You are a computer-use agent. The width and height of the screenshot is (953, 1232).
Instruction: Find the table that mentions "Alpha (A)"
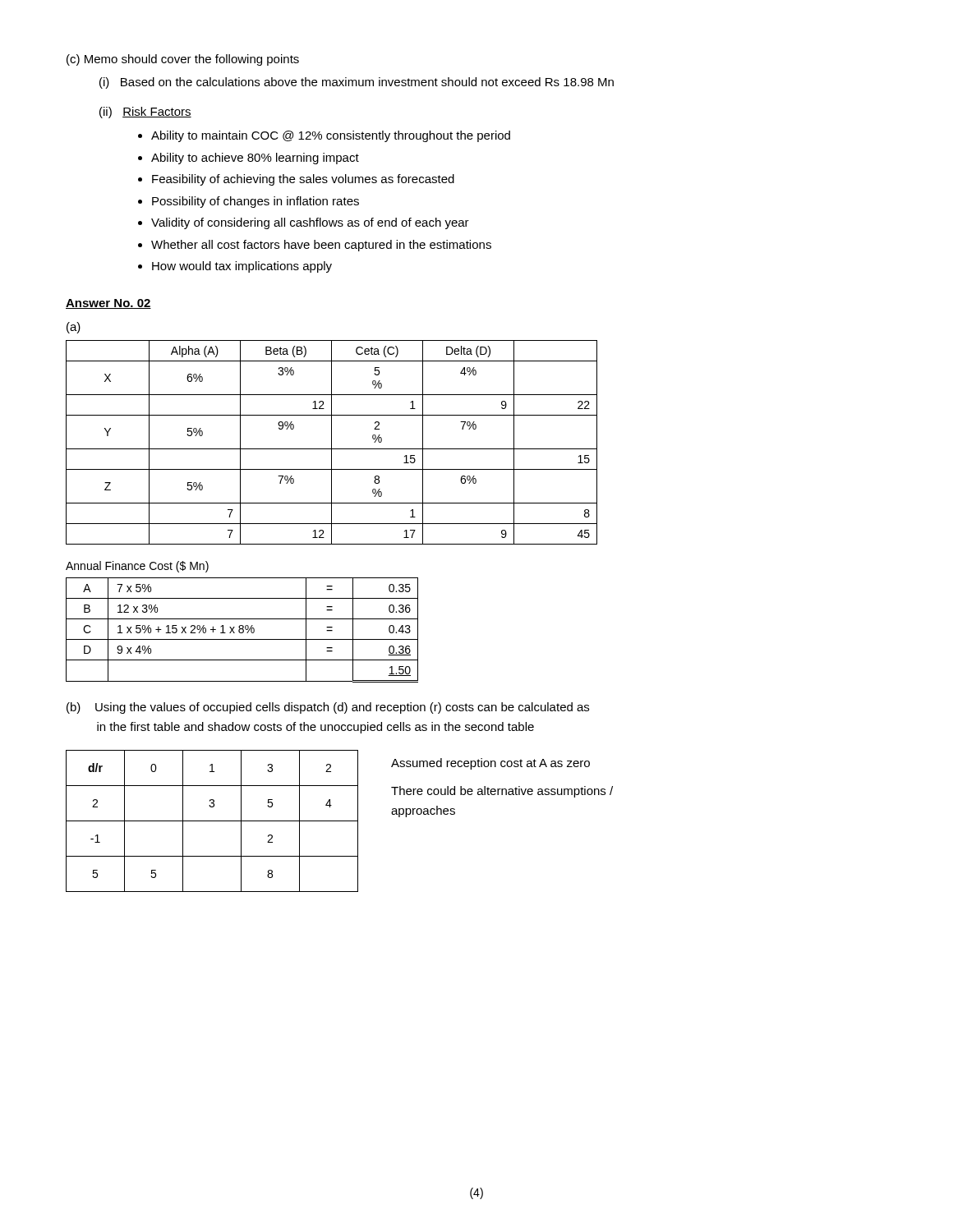click(476, 442)
